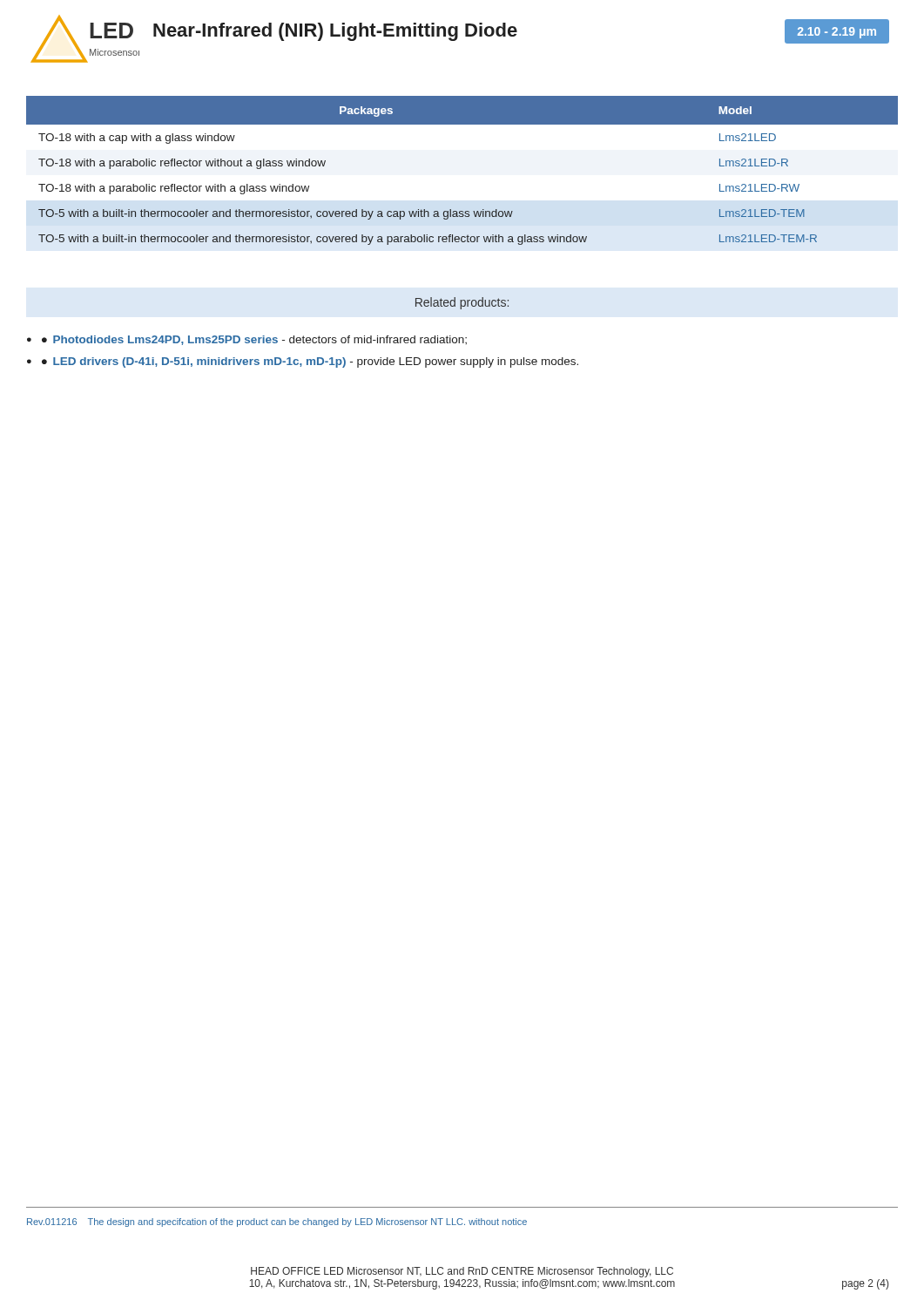This screenshot has width=924, height=1307.
Task: Navigate to the block starting "● Photodiodes Lms24PD, Lms25PD series"
Action: tap(254, 339)
